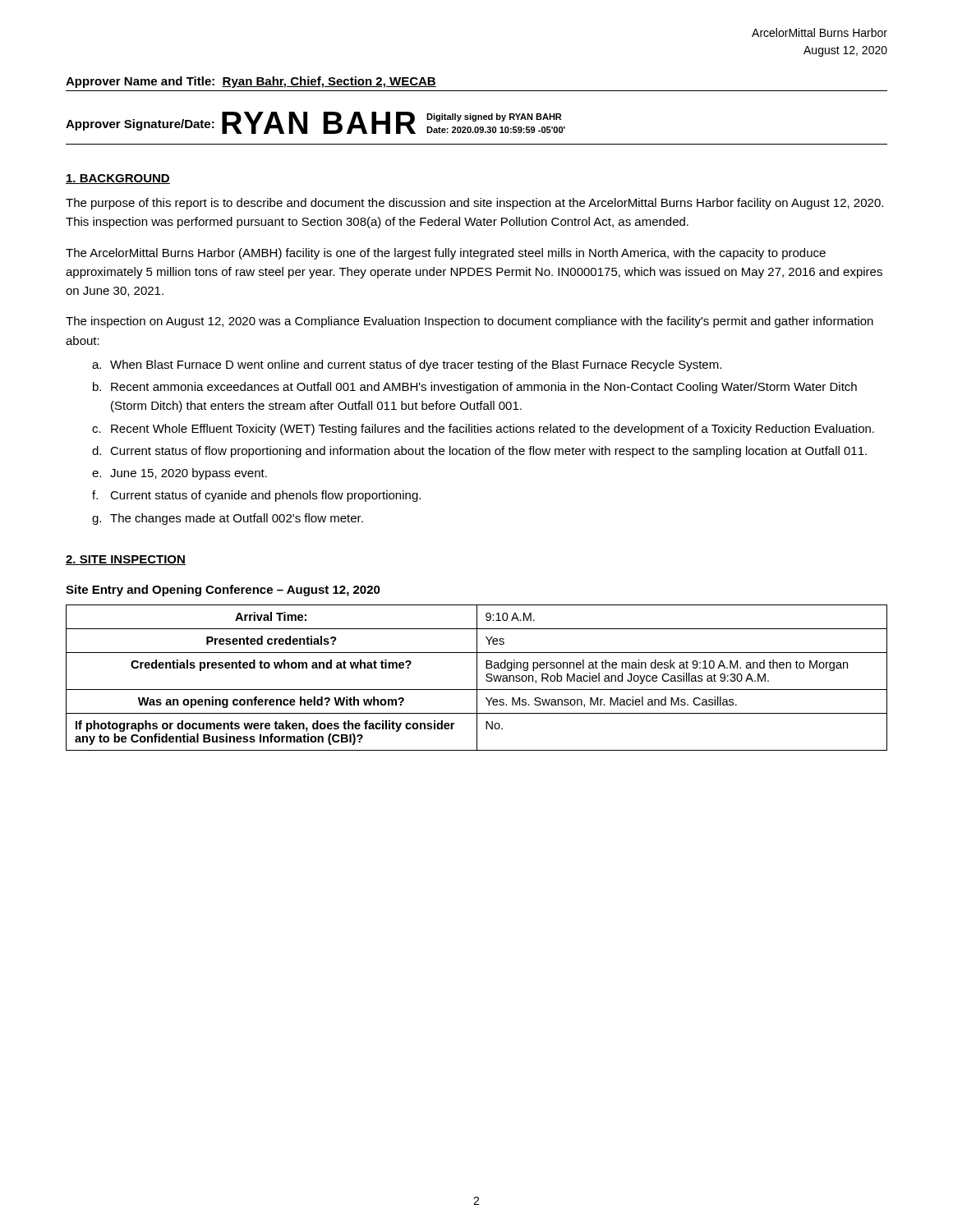Select the text block that says "The ArcelorMittal Burns Harbor (AMBH) facility"

pyautogui.click(x=474, y=271)
